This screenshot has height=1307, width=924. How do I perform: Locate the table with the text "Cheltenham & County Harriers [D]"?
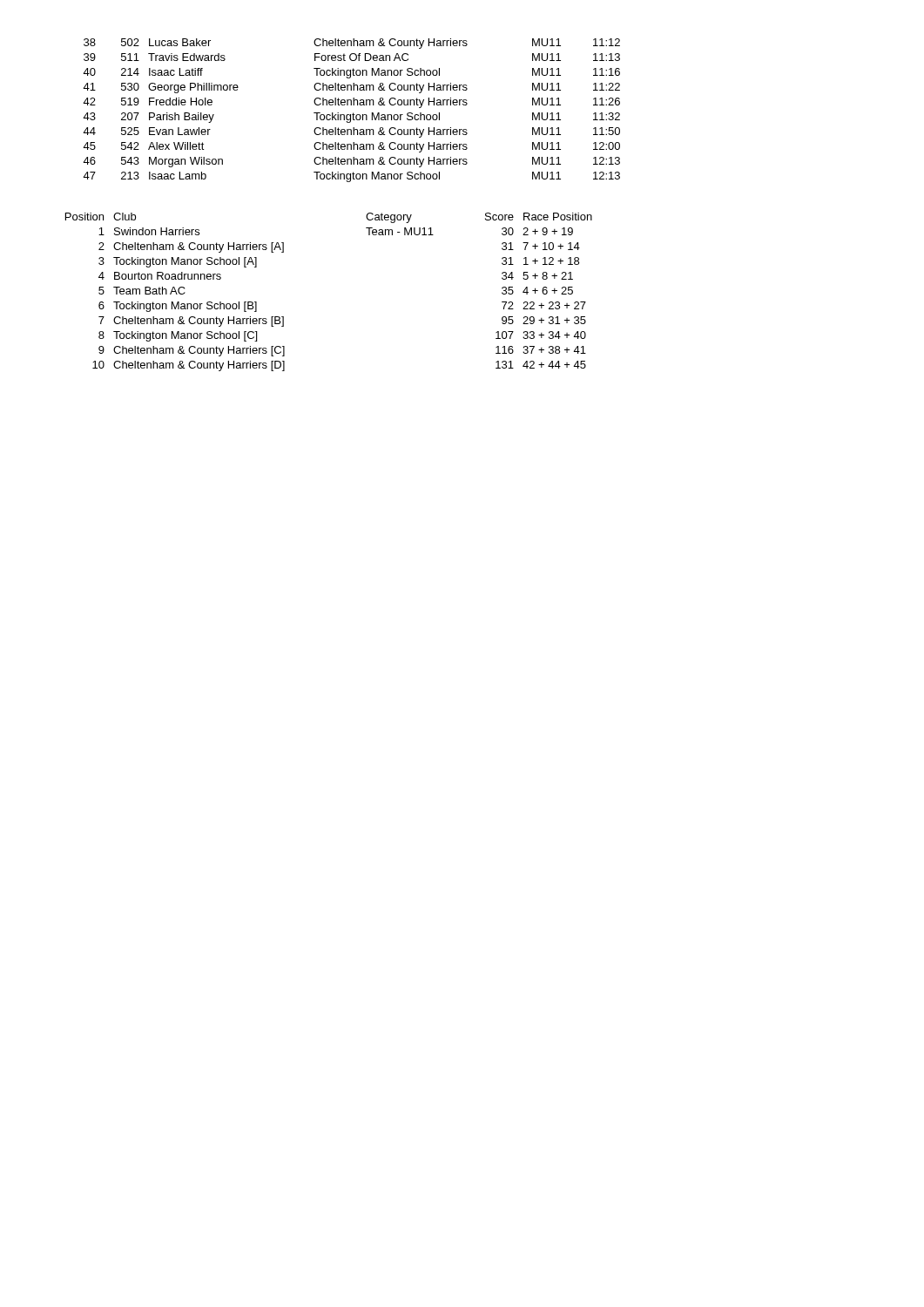(x=462, y=291)
